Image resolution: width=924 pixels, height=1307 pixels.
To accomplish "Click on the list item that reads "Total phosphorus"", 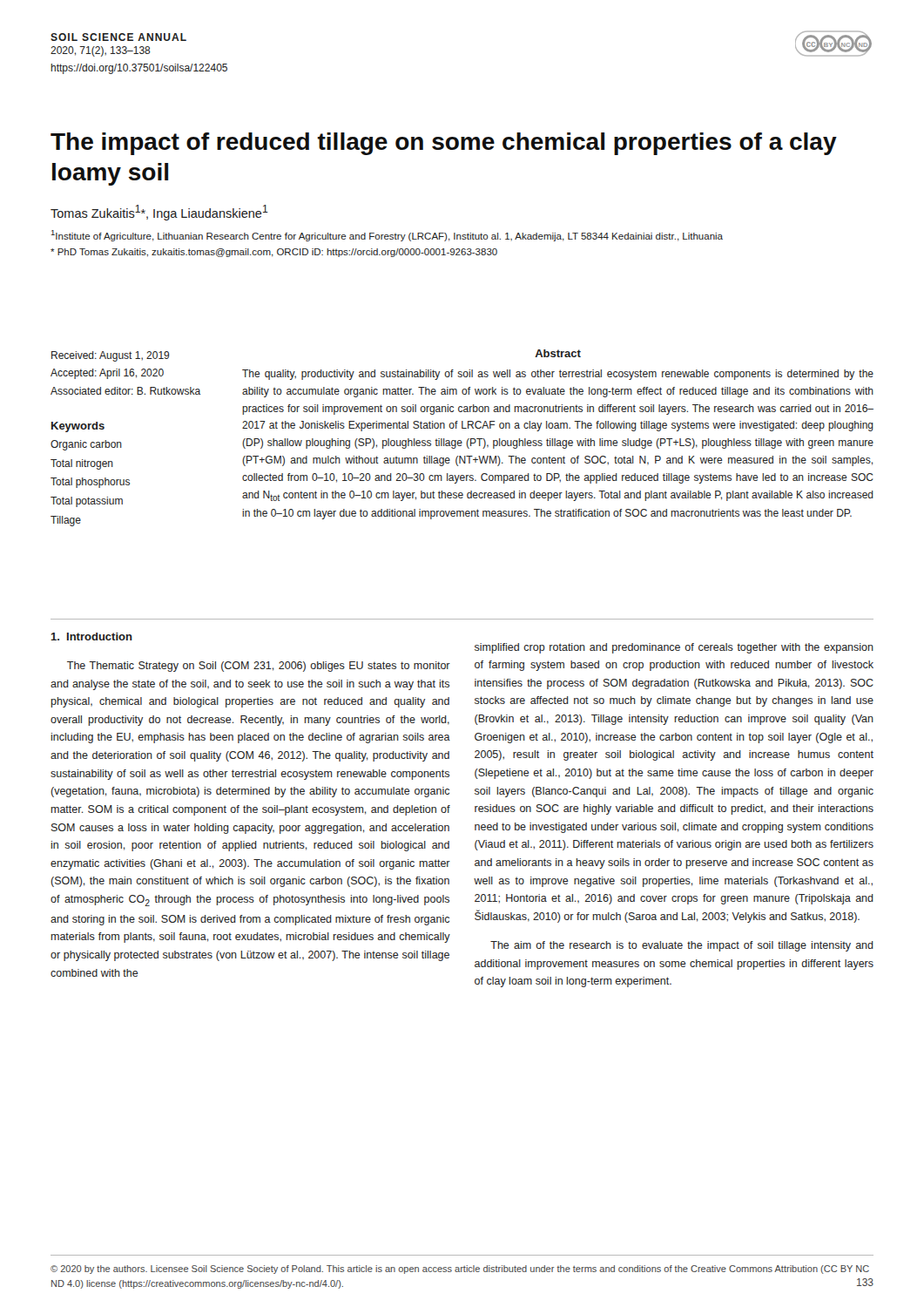I will pos(90,482).
